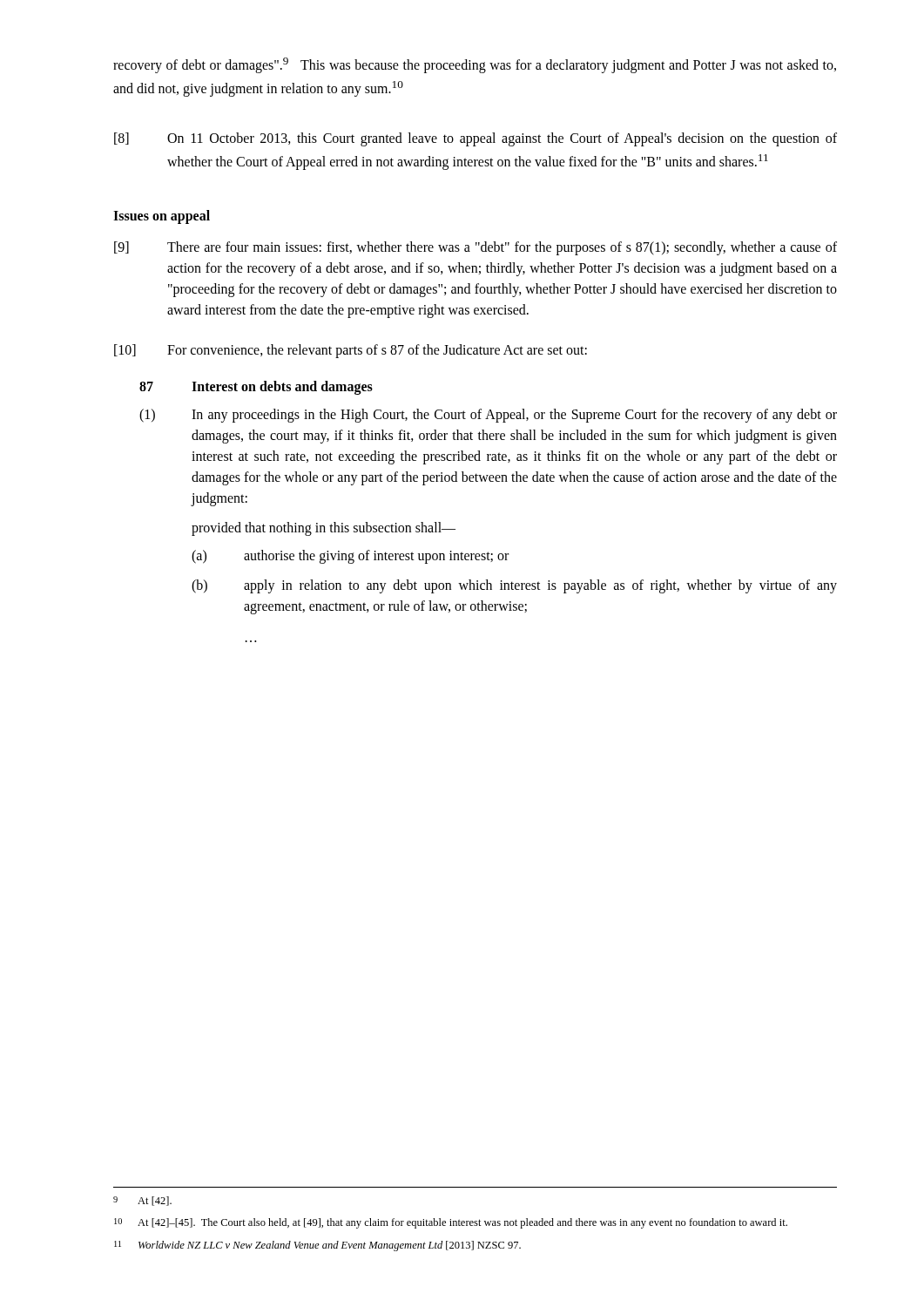Screen dimensions: 1307x924
Task: Locate the section header that reads "Issues on appeal"
Action: pos(162,217)
